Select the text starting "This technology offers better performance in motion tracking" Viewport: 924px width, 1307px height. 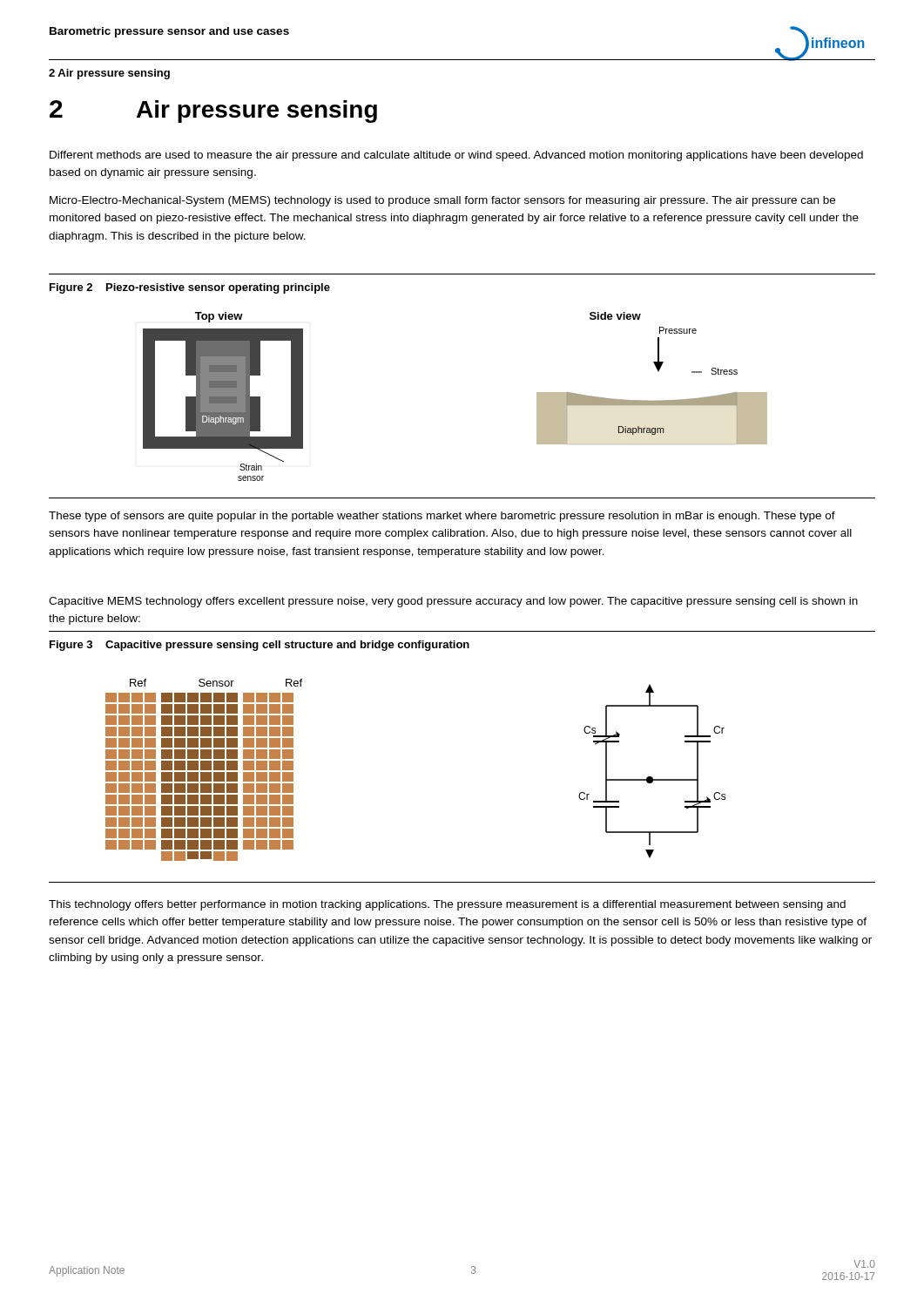(x=460, y=931)
